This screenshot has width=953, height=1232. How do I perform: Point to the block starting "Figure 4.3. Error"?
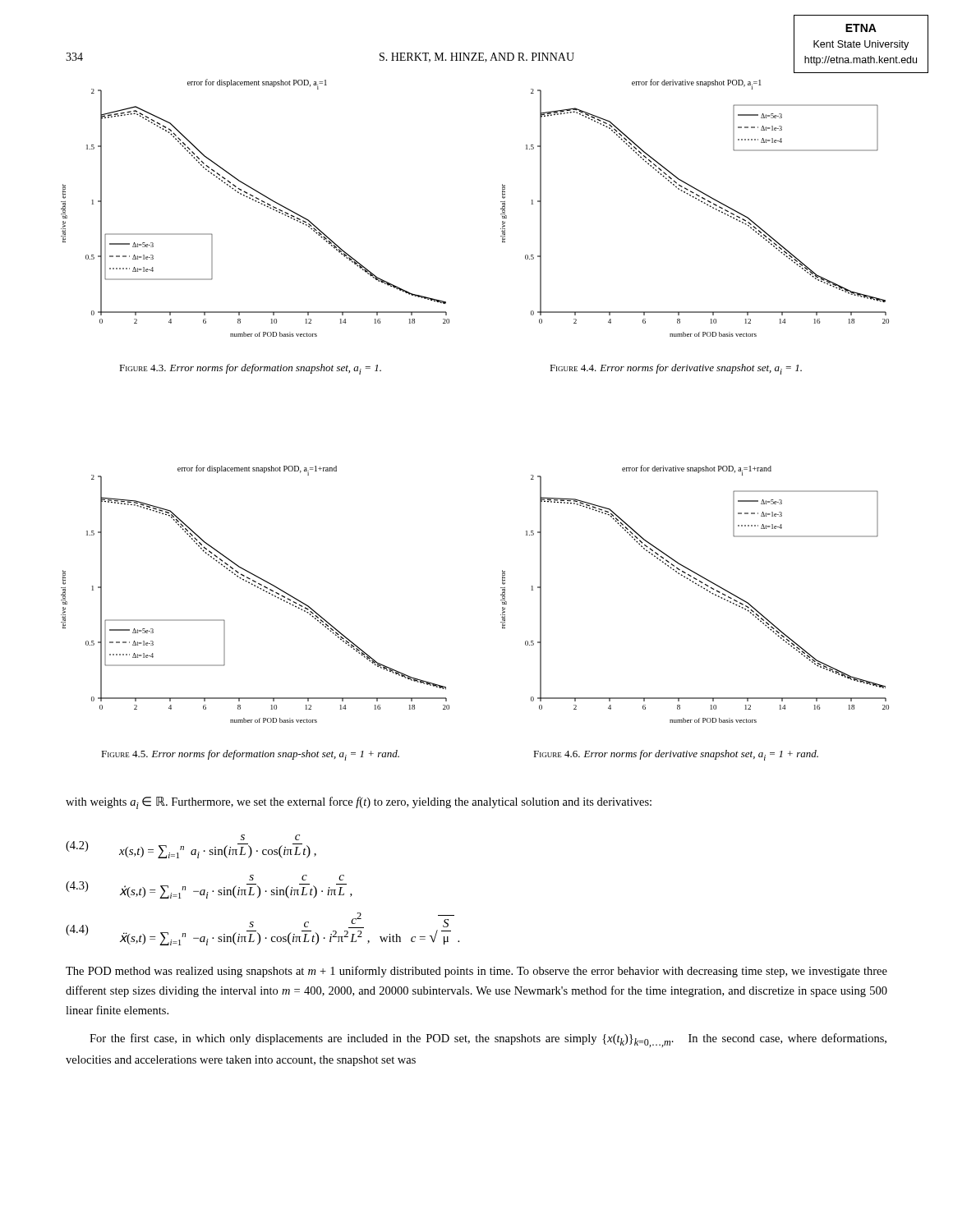pyautogui.click(x=251, y=368)
